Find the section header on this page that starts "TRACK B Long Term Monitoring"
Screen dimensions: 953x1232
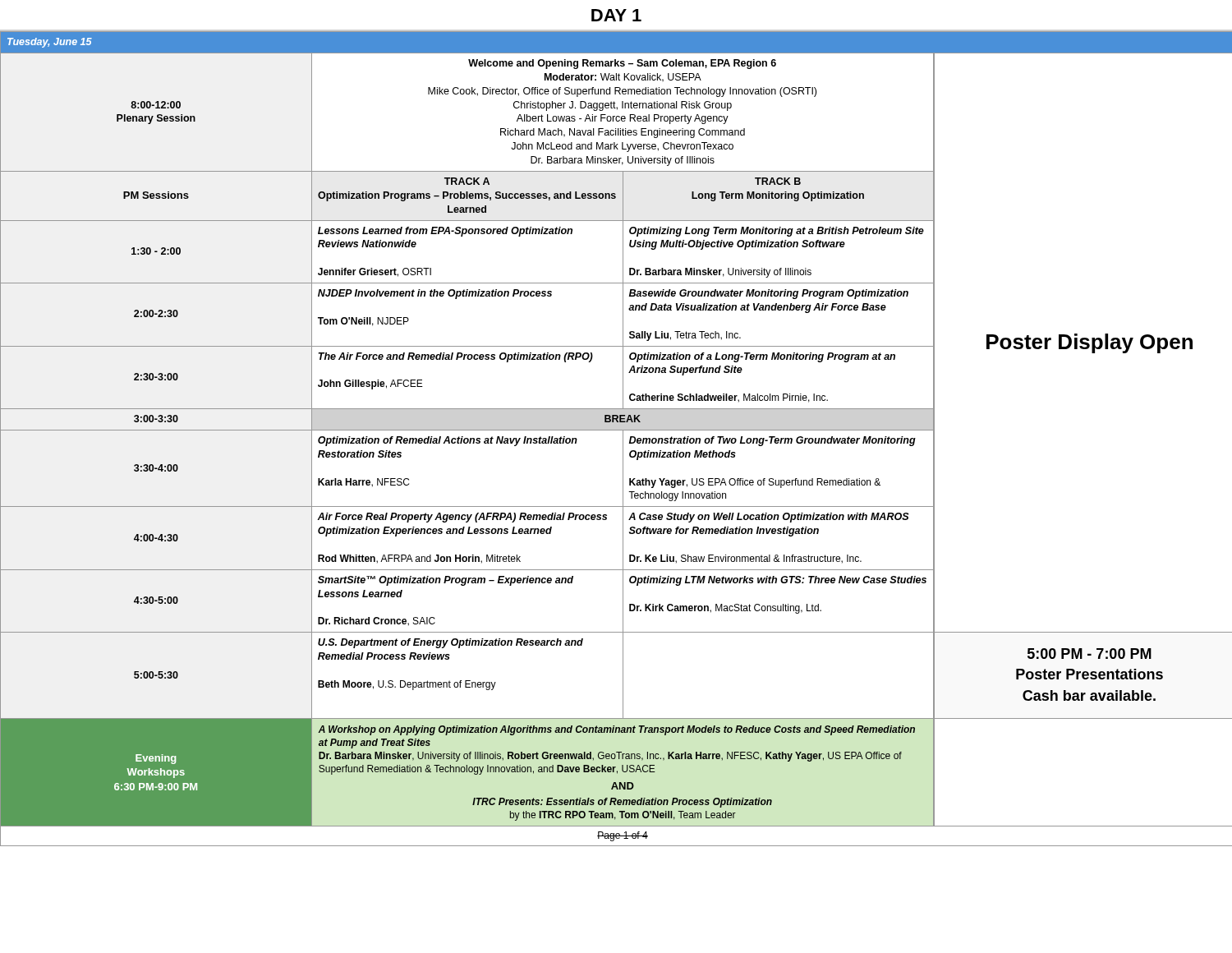[778, 188]
